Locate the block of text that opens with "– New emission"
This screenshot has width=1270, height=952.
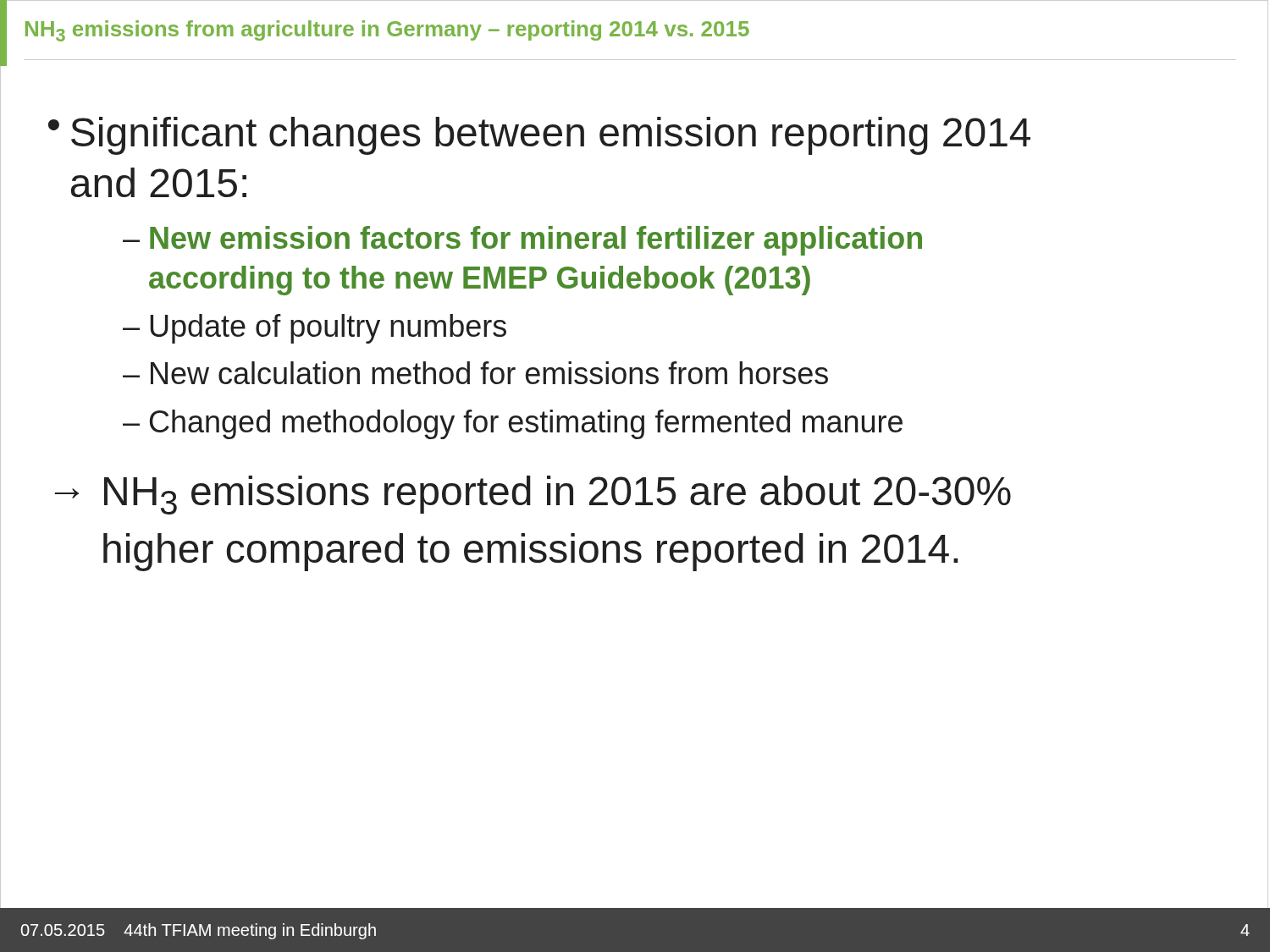(523, 259)
